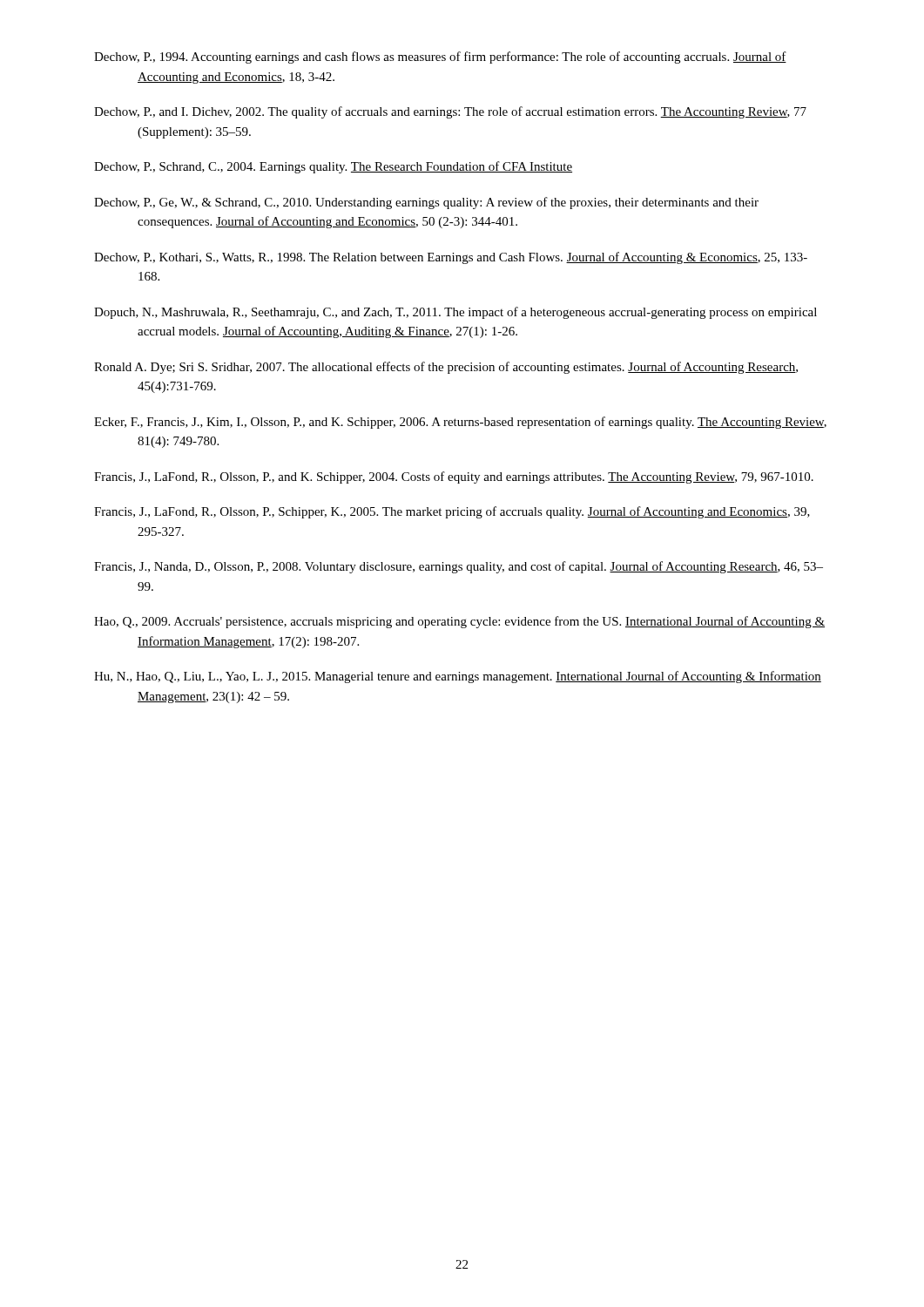924x1307 pixels.
Task: Navigate to the text block starting "Hu, N., Hao, Q., Liu, L., Yao,"
Action: pos(458,686)
